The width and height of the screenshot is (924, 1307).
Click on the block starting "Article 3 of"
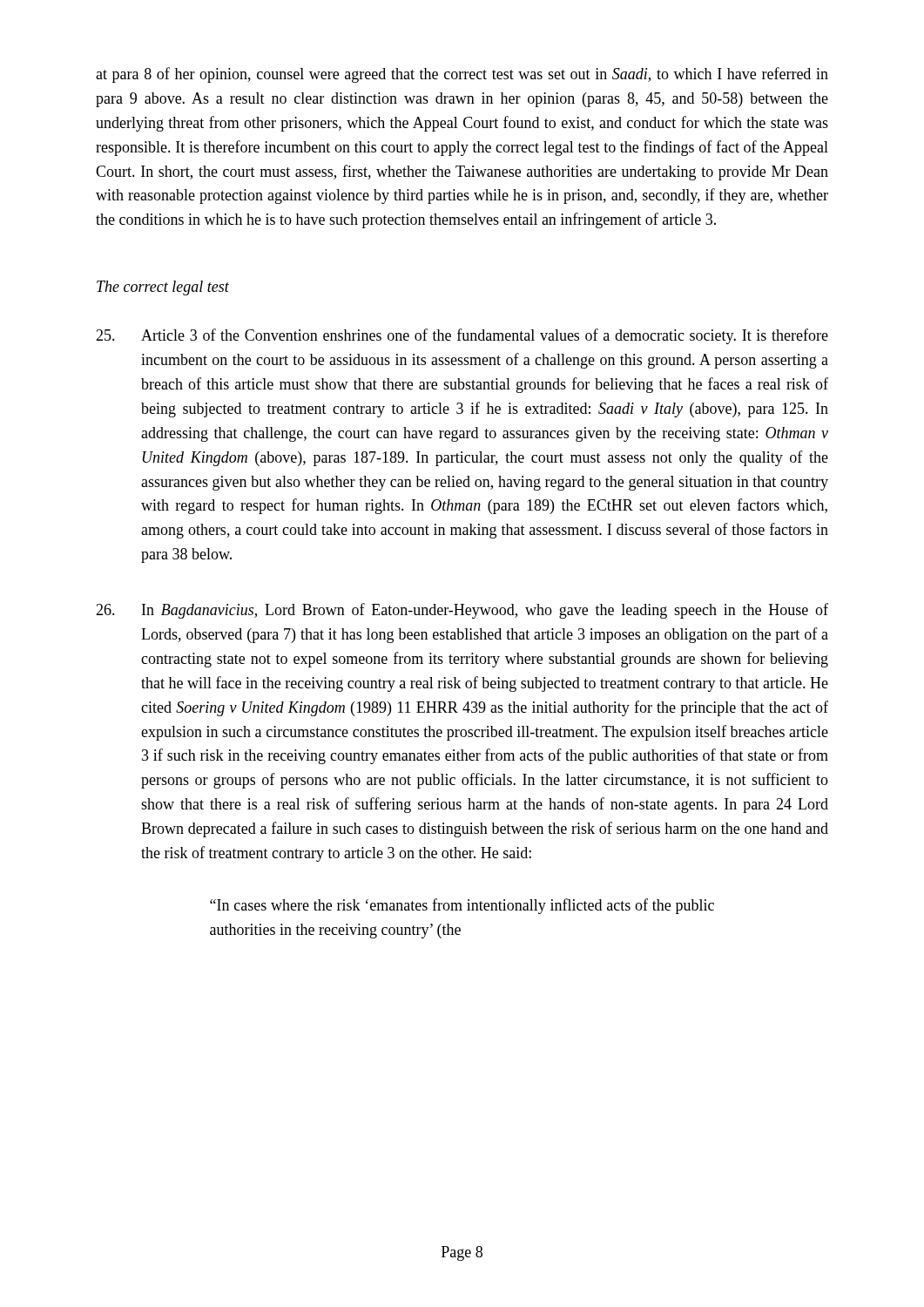(x=462, y=446)
